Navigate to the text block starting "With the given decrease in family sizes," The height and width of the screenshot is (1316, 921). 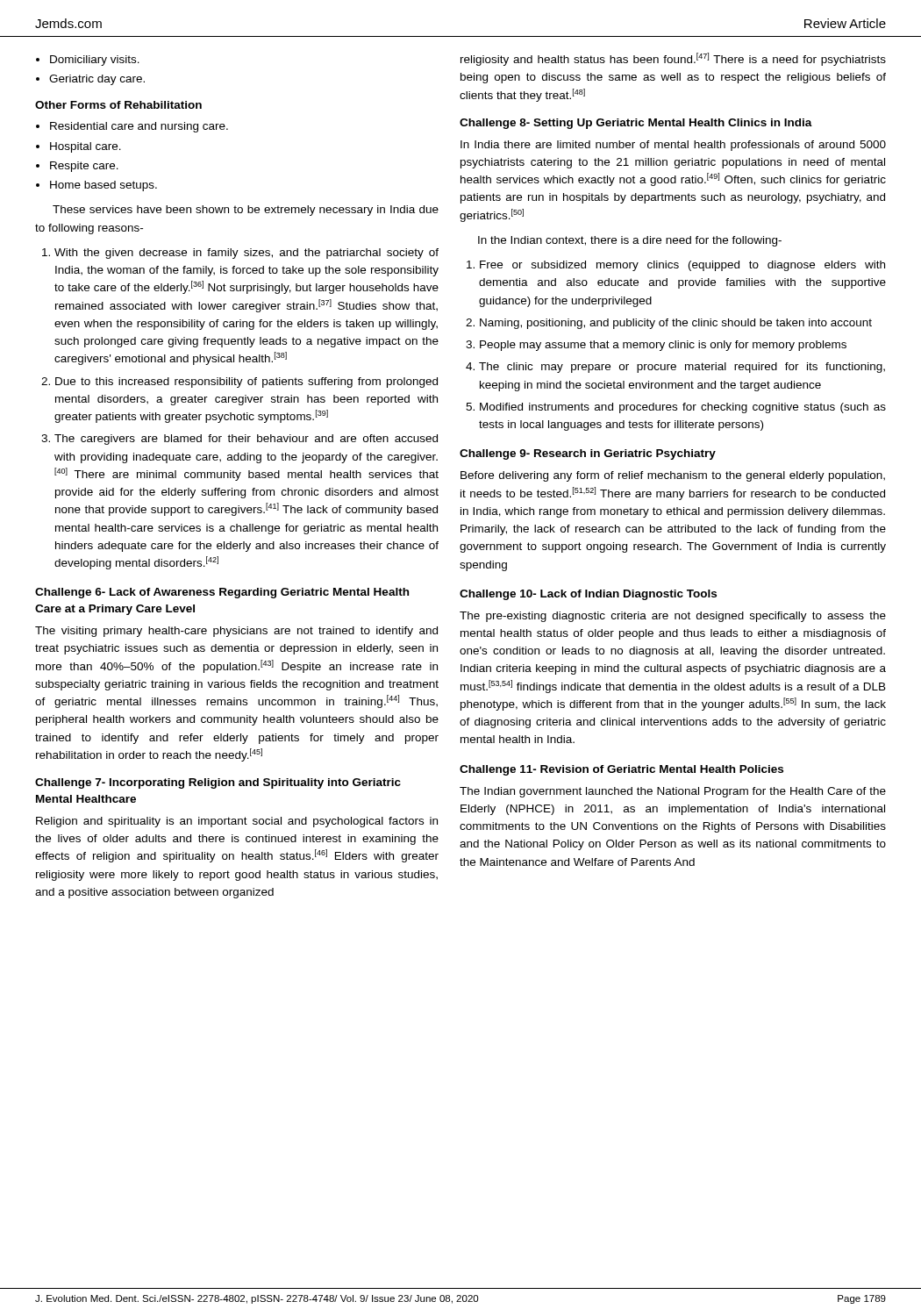(246, 305)
